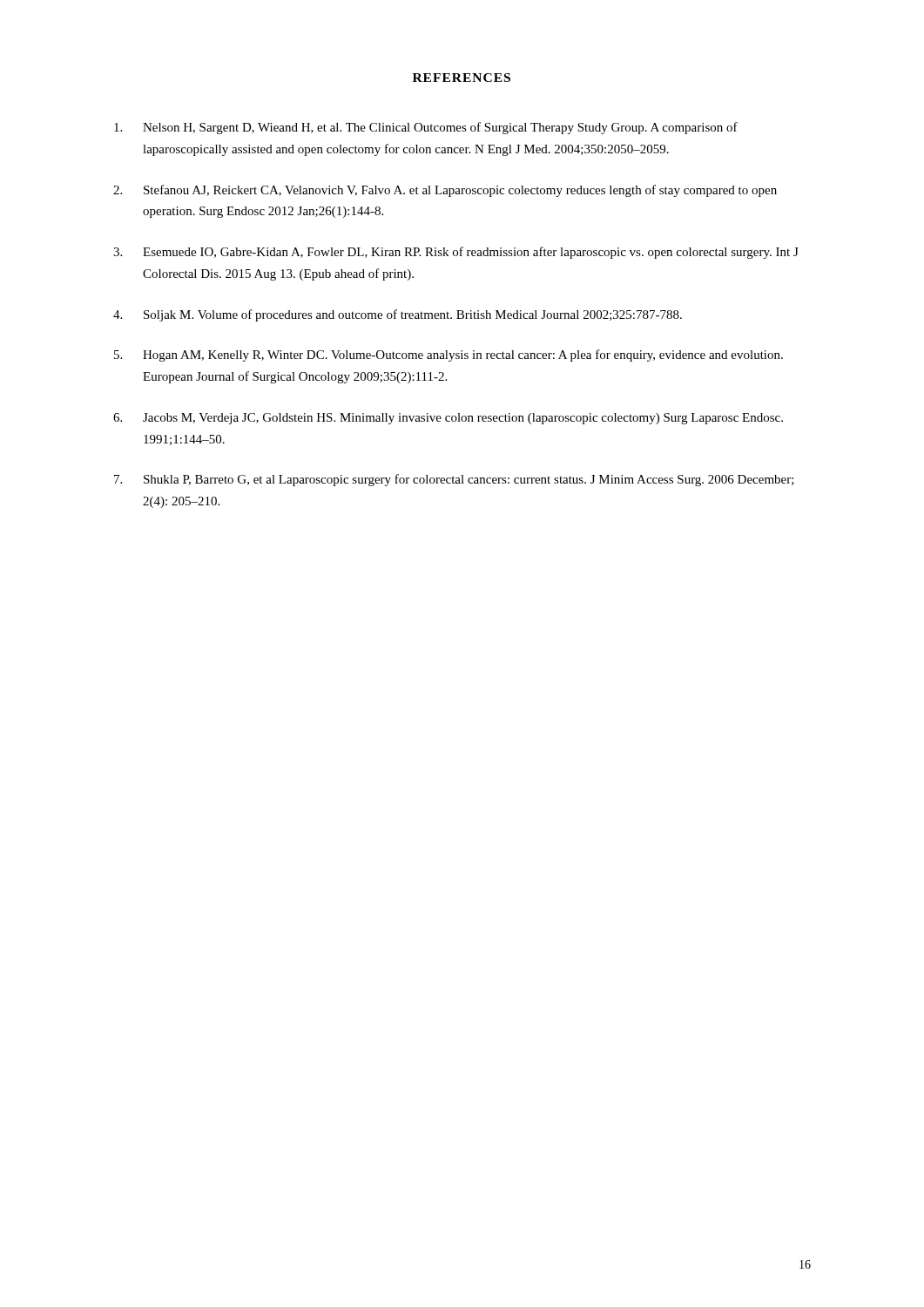This screenshot has width=924, height=1307.
Task: Locate the text block starting "3. Esemuede IO,"
Action: coord(462,263)
